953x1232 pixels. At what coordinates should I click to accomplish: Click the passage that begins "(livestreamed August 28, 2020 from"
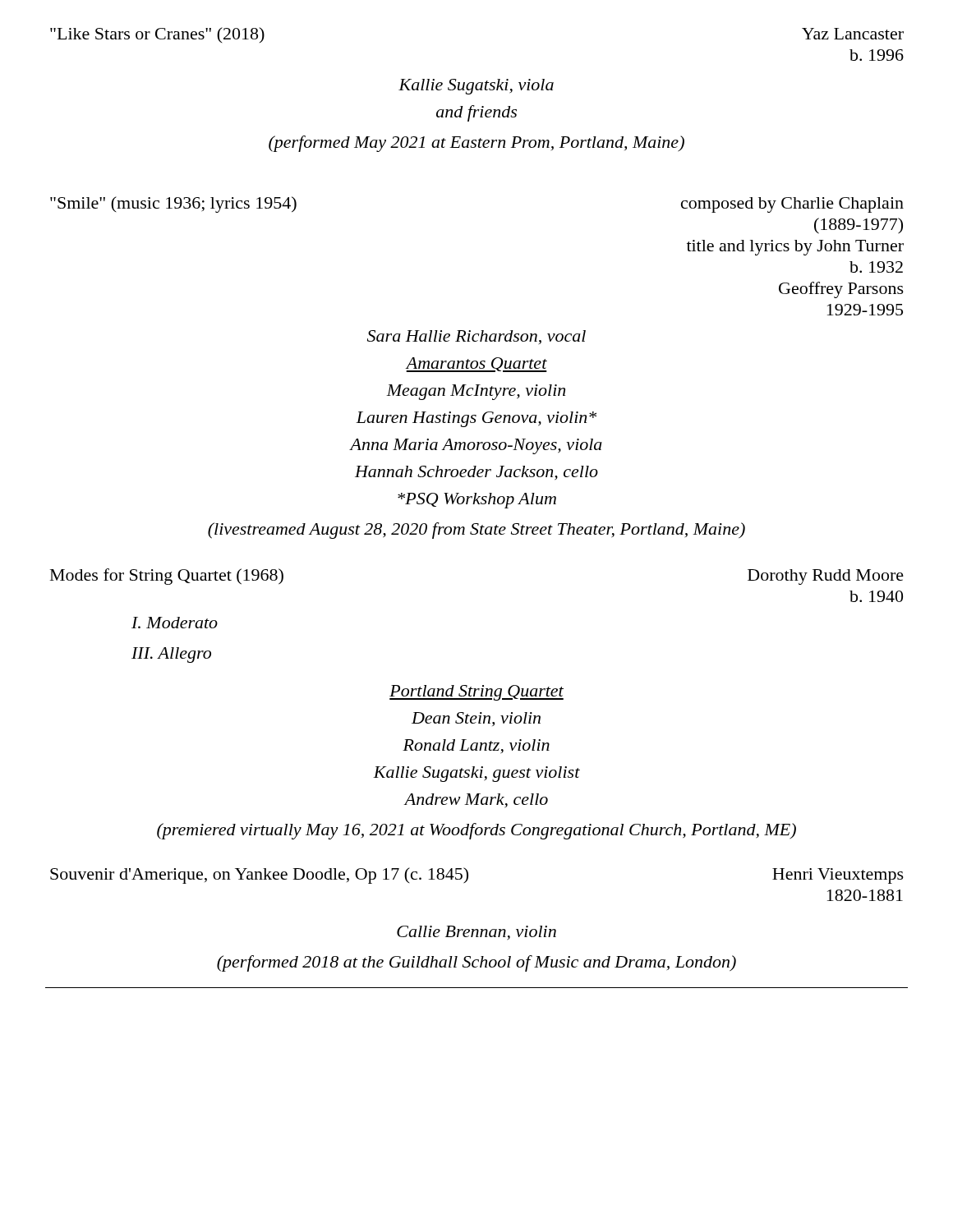[476, 529]
